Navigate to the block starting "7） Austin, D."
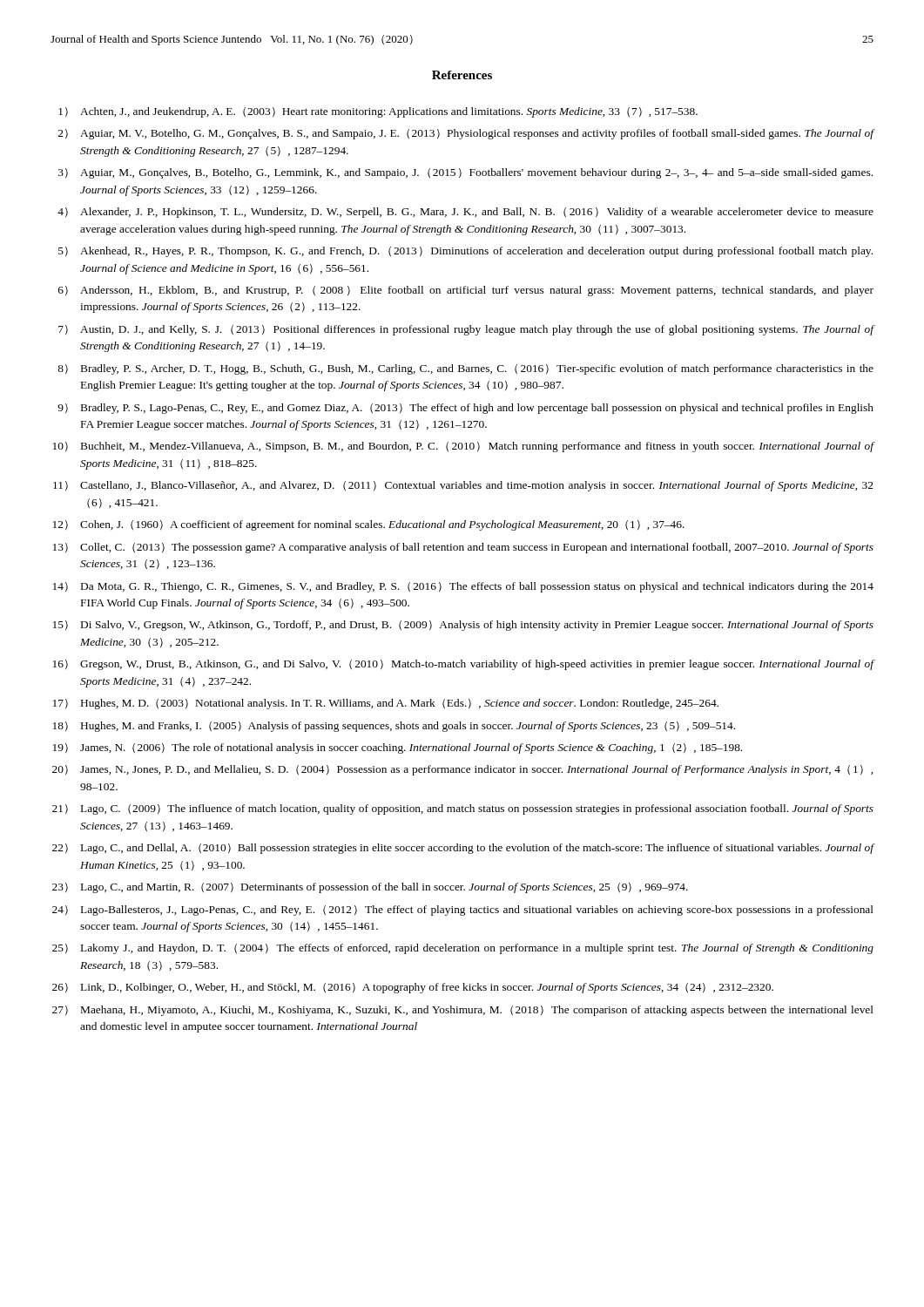 tap(462, 337)
